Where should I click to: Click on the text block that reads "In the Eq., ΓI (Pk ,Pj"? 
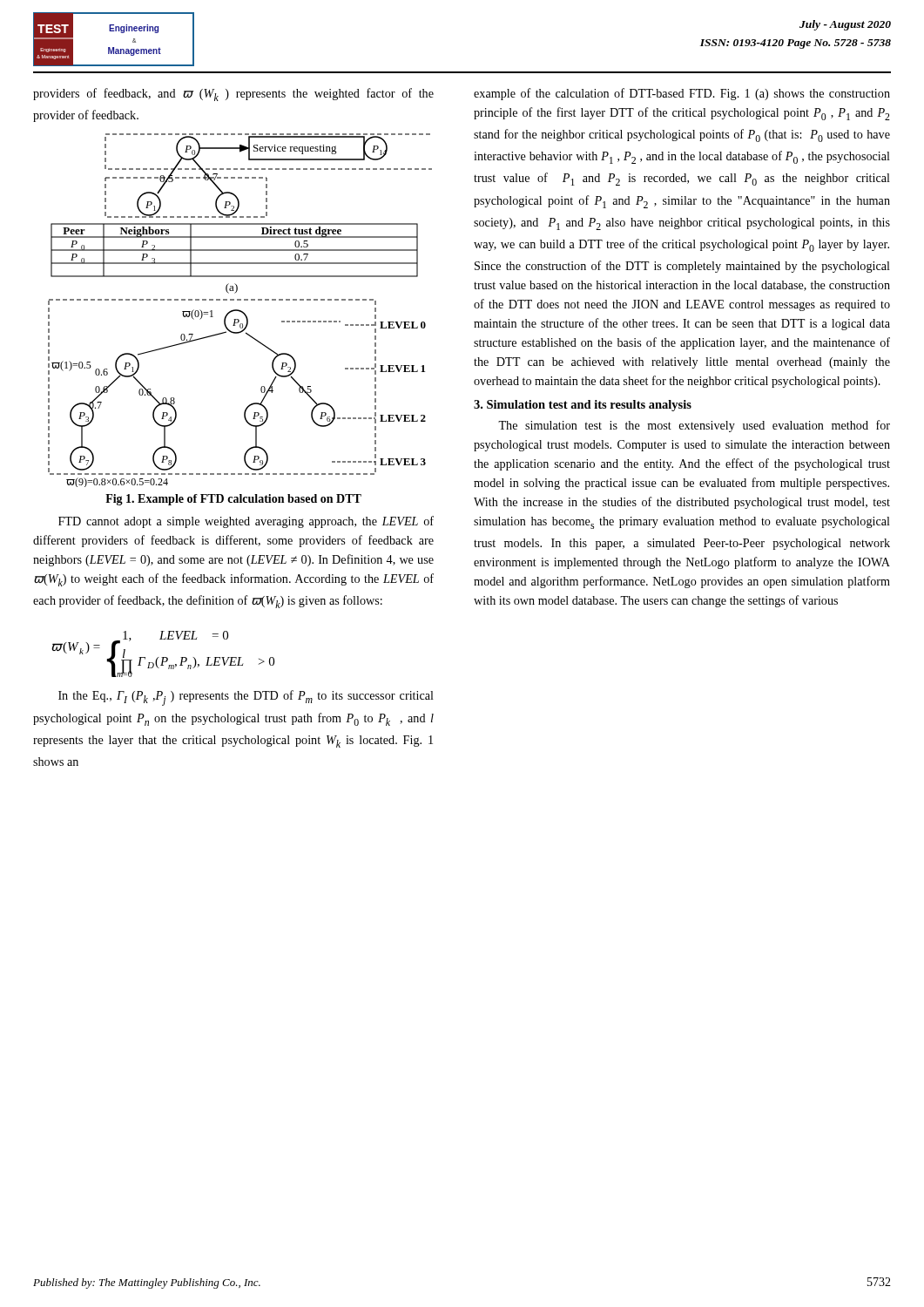233,729
